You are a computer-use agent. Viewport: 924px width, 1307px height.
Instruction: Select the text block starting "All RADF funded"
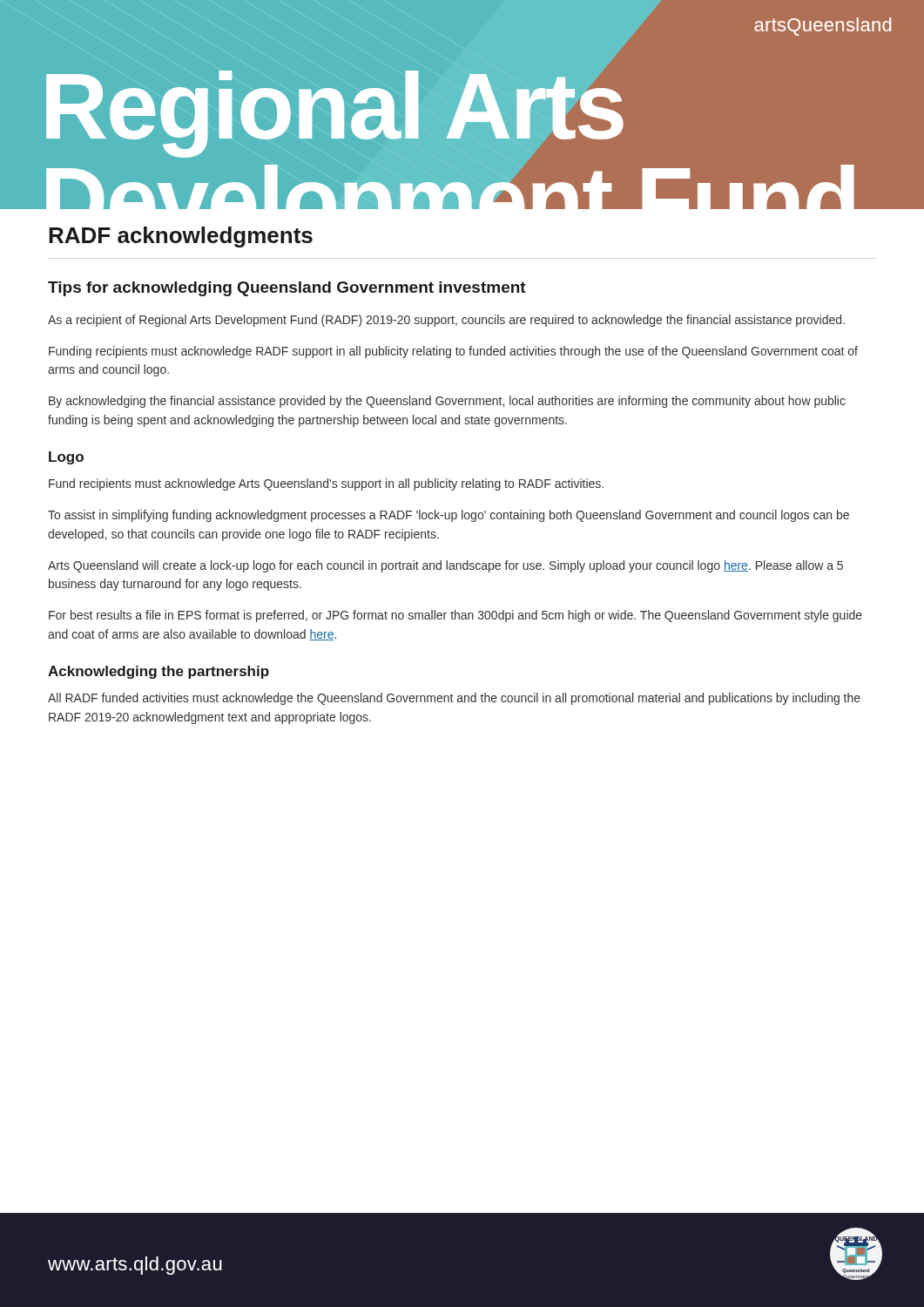454,708
